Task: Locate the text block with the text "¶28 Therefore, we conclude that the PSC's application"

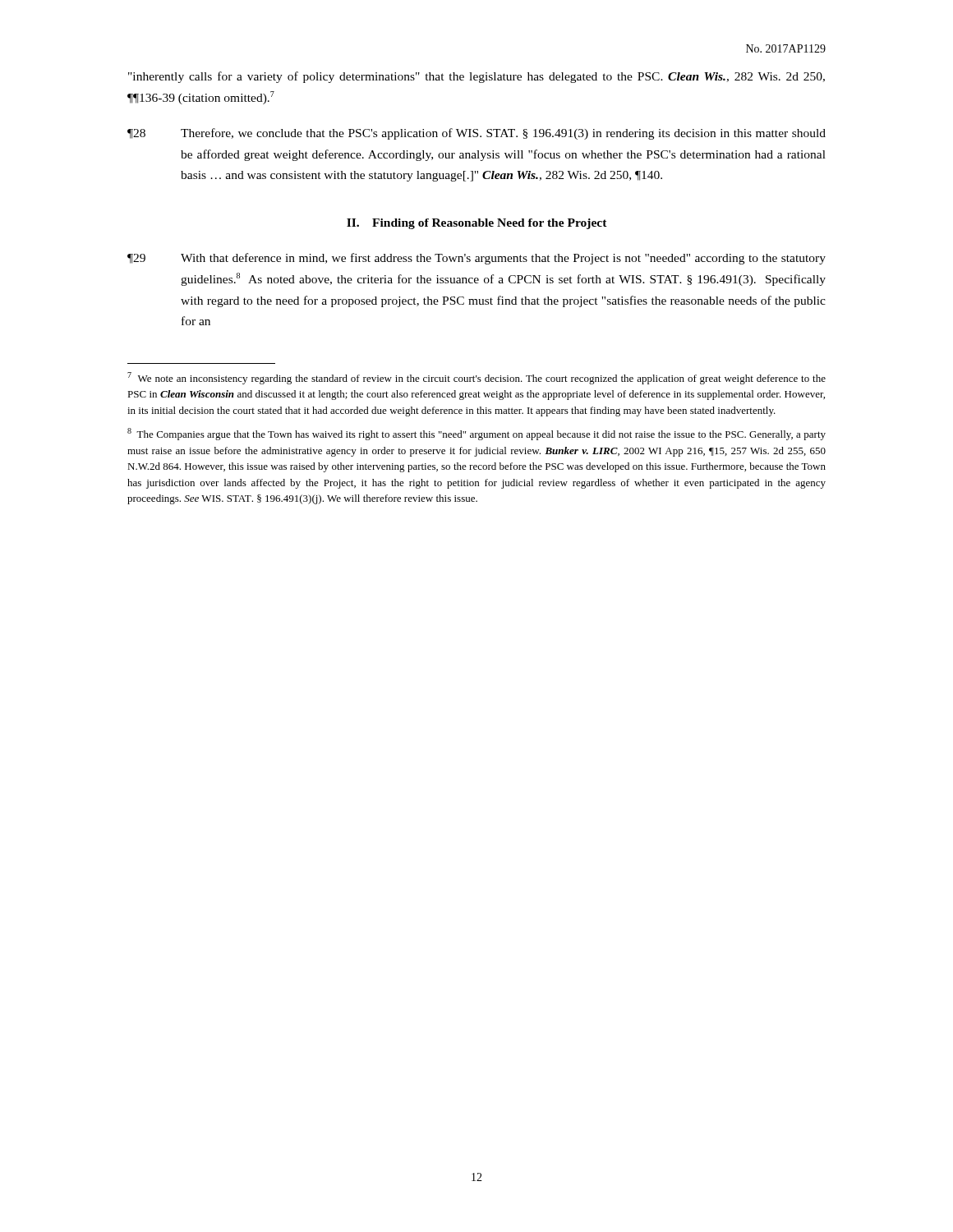Action: [x=476, y=154]
